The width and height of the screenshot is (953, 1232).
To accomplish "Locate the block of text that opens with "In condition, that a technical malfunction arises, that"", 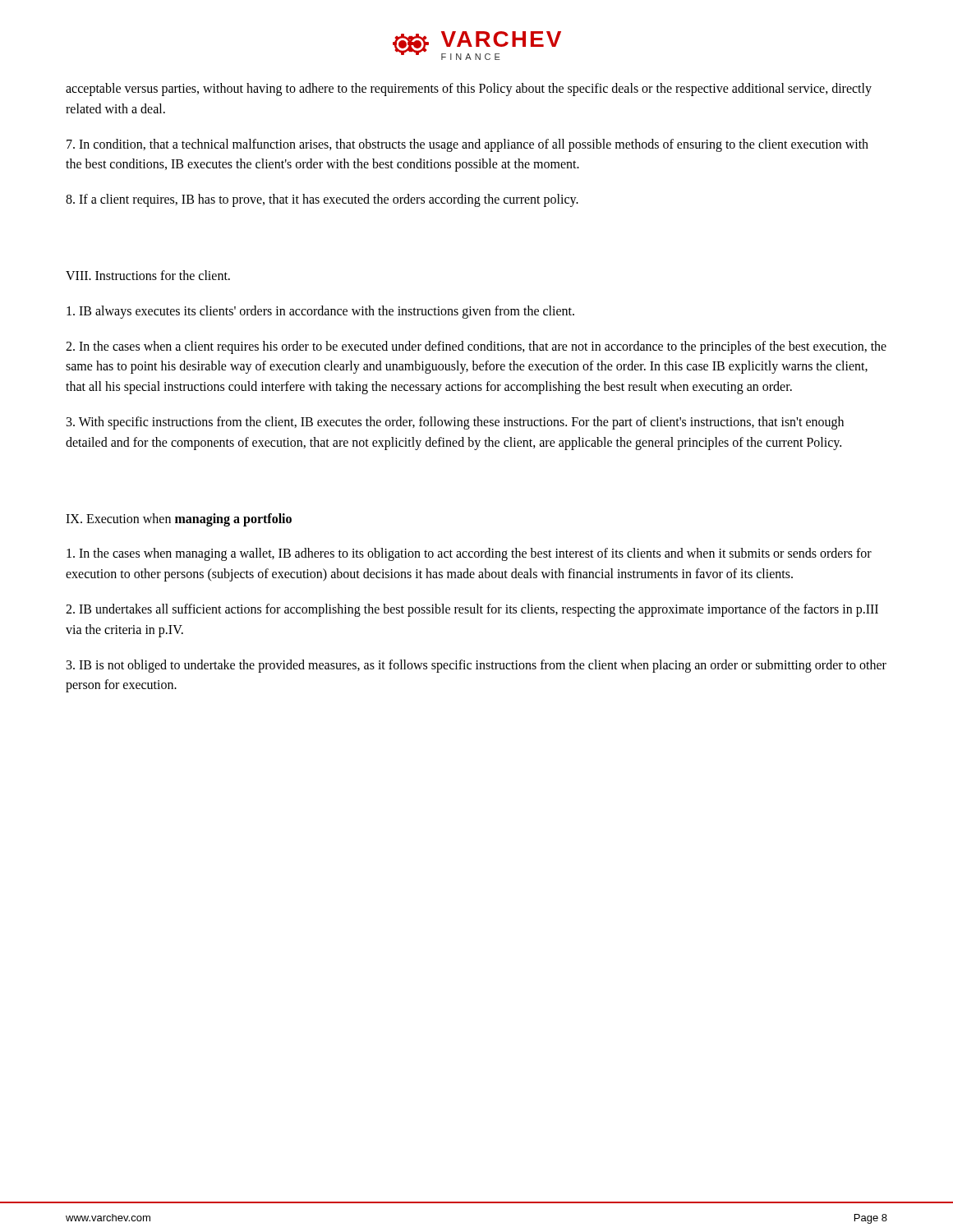I will (467, 154).
